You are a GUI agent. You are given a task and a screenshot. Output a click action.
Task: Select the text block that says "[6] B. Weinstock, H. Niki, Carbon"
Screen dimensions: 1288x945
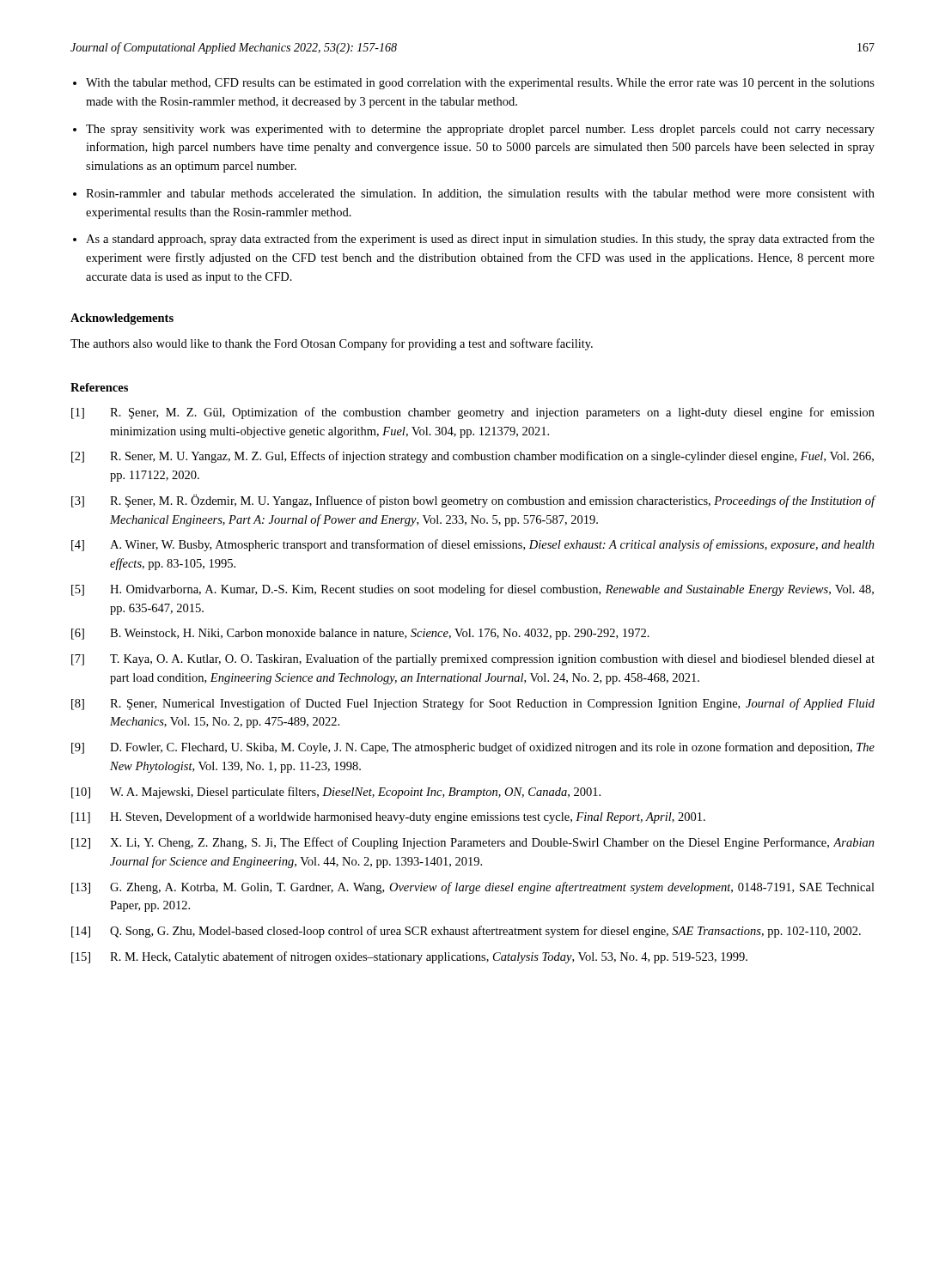(x=472, y=634)
